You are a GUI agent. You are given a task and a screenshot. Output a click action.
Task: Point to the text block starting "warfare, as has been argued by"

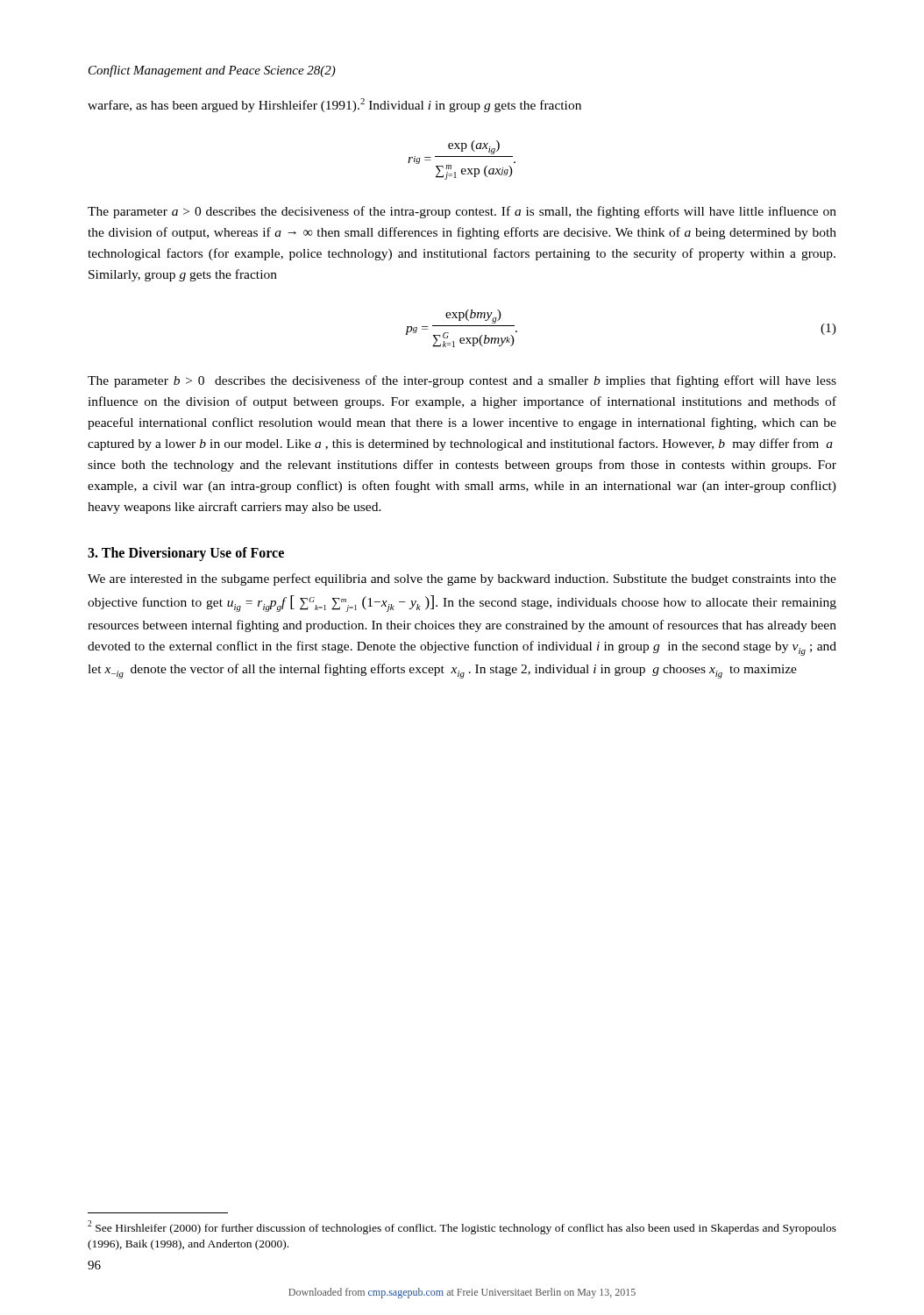[335, 104]
